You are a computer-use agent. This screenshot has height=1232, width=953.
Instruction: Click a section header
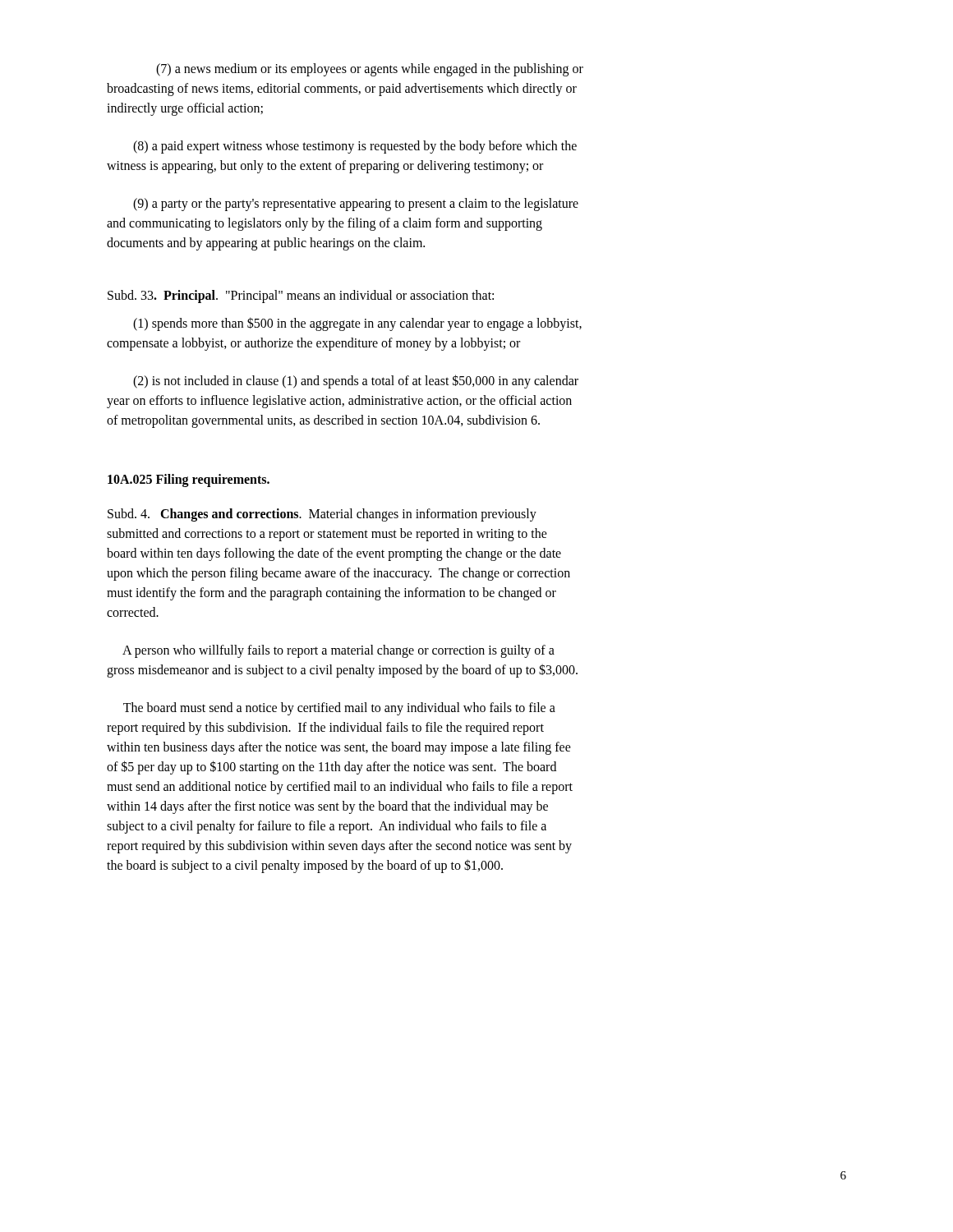(188, 479)
